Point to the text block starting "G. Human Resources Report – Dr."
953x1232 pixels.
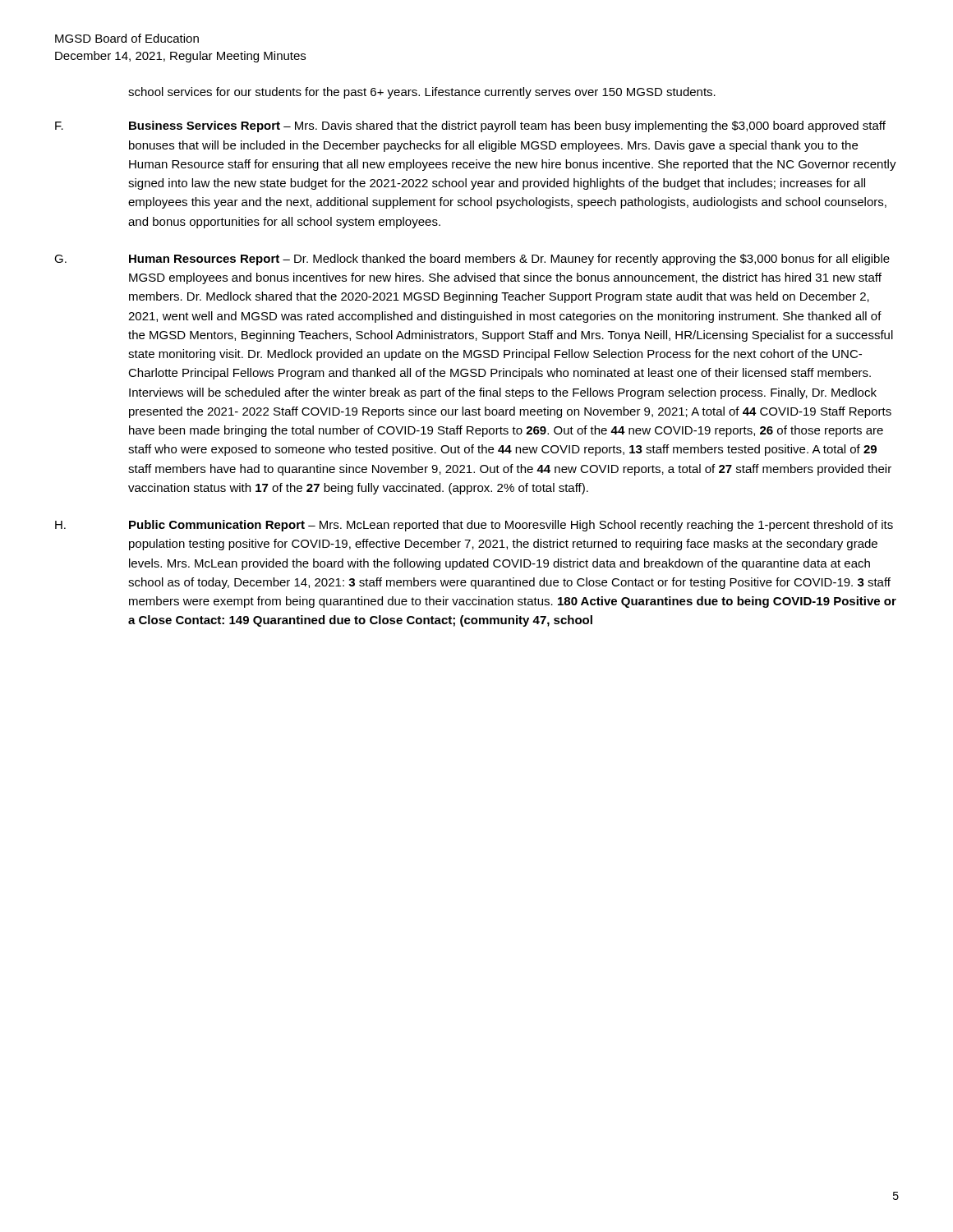[476, 373]
